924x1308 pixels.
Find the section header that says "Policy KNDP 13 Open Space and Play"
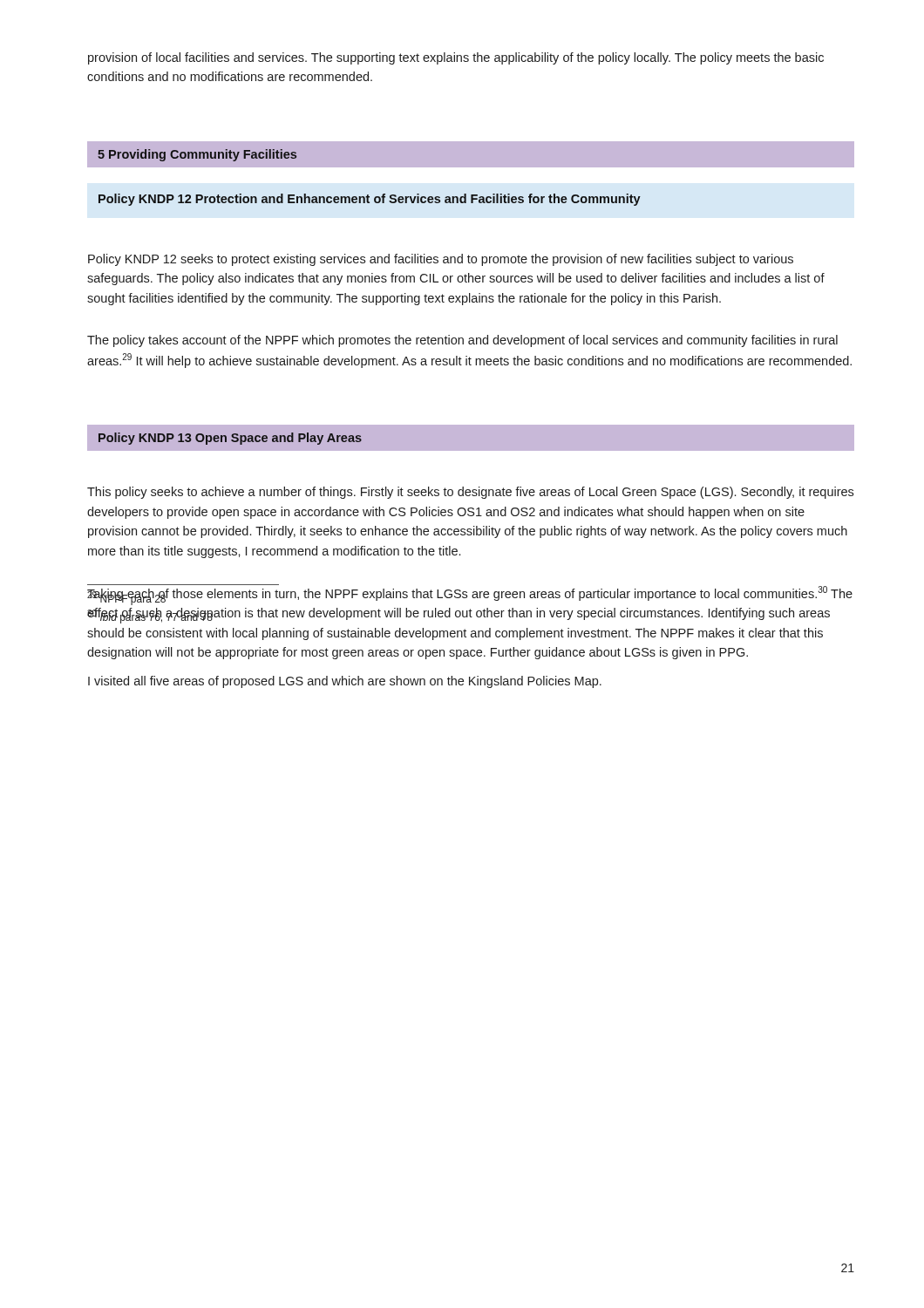230,438
